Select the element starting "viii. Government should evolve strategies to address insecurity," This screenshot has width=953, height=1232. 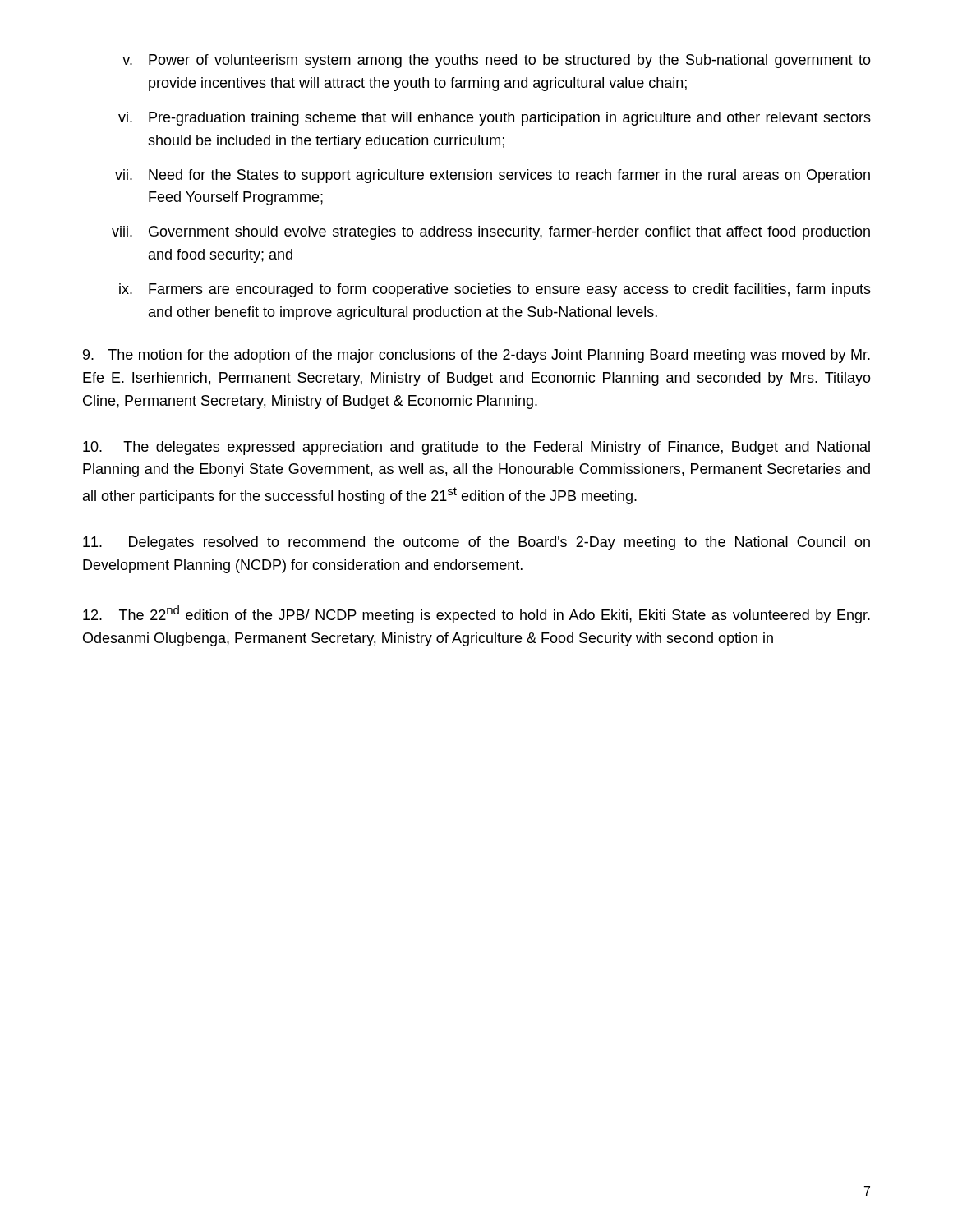tap(476, 244)
